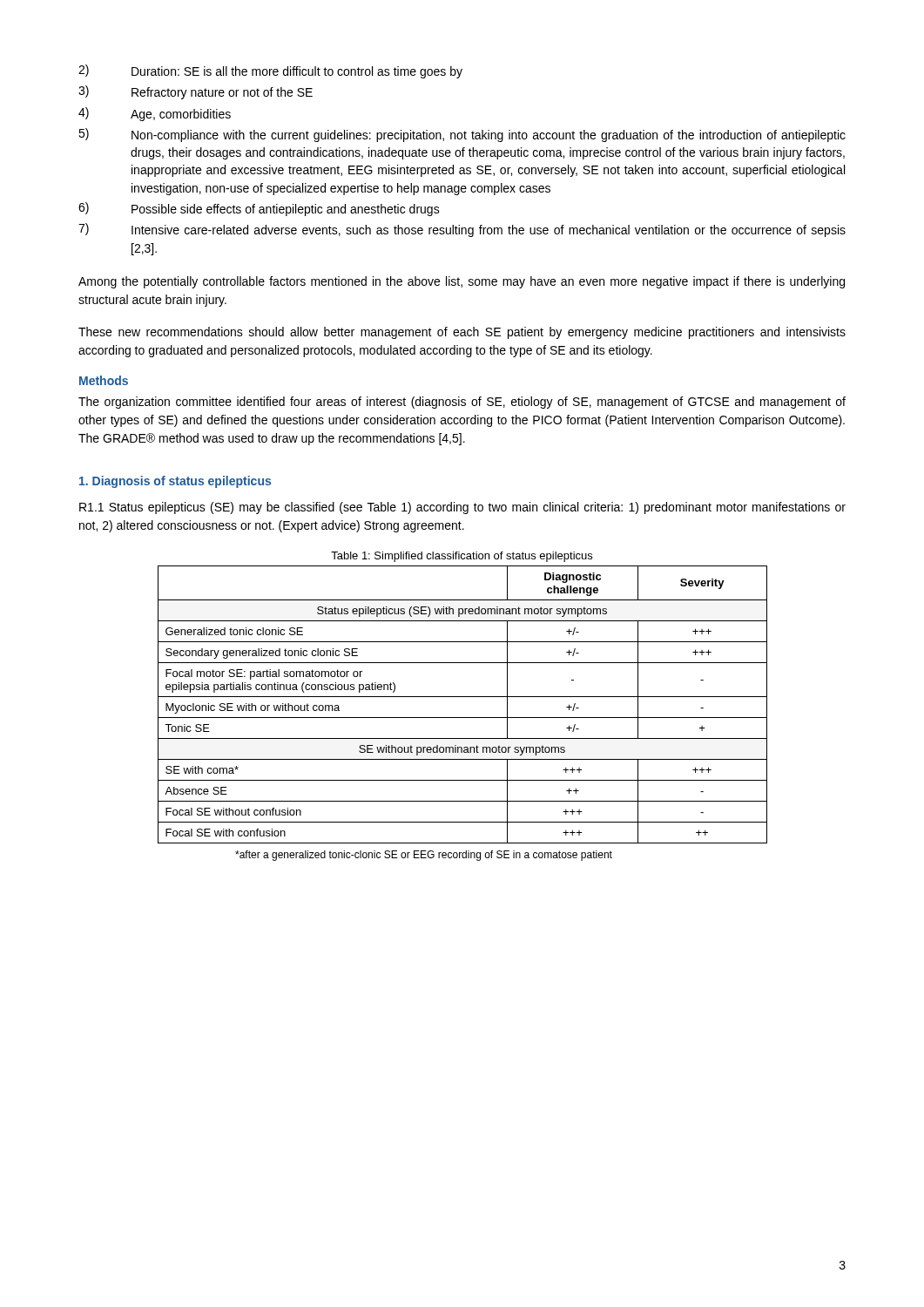This screenshot has height=1307, width=924.
Task: Point to "4) Age, comorbidities"
Action: tap(155, 114)
